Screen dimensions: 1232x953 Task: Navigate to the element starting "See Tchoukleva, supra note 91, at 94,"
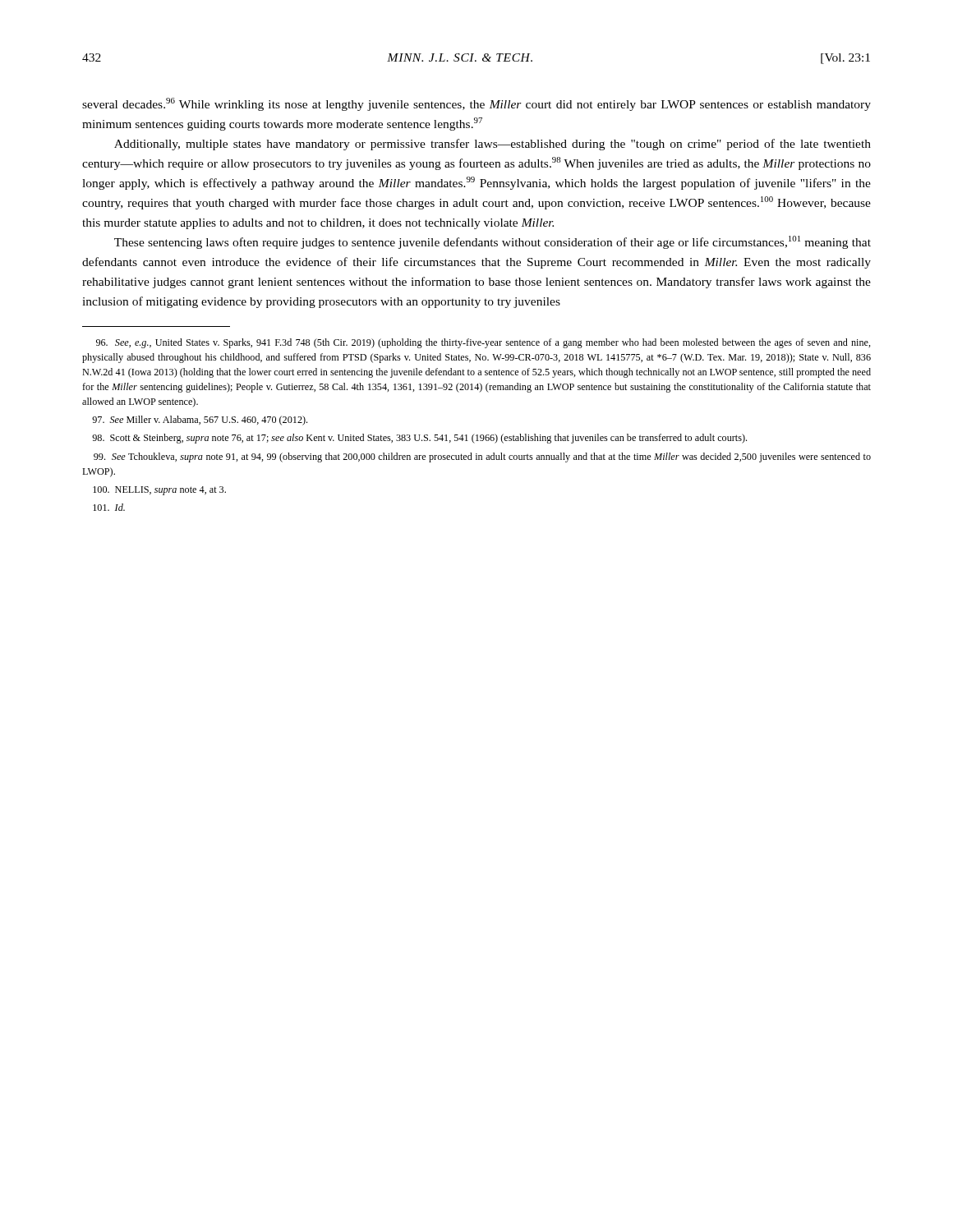coord(476,464)
